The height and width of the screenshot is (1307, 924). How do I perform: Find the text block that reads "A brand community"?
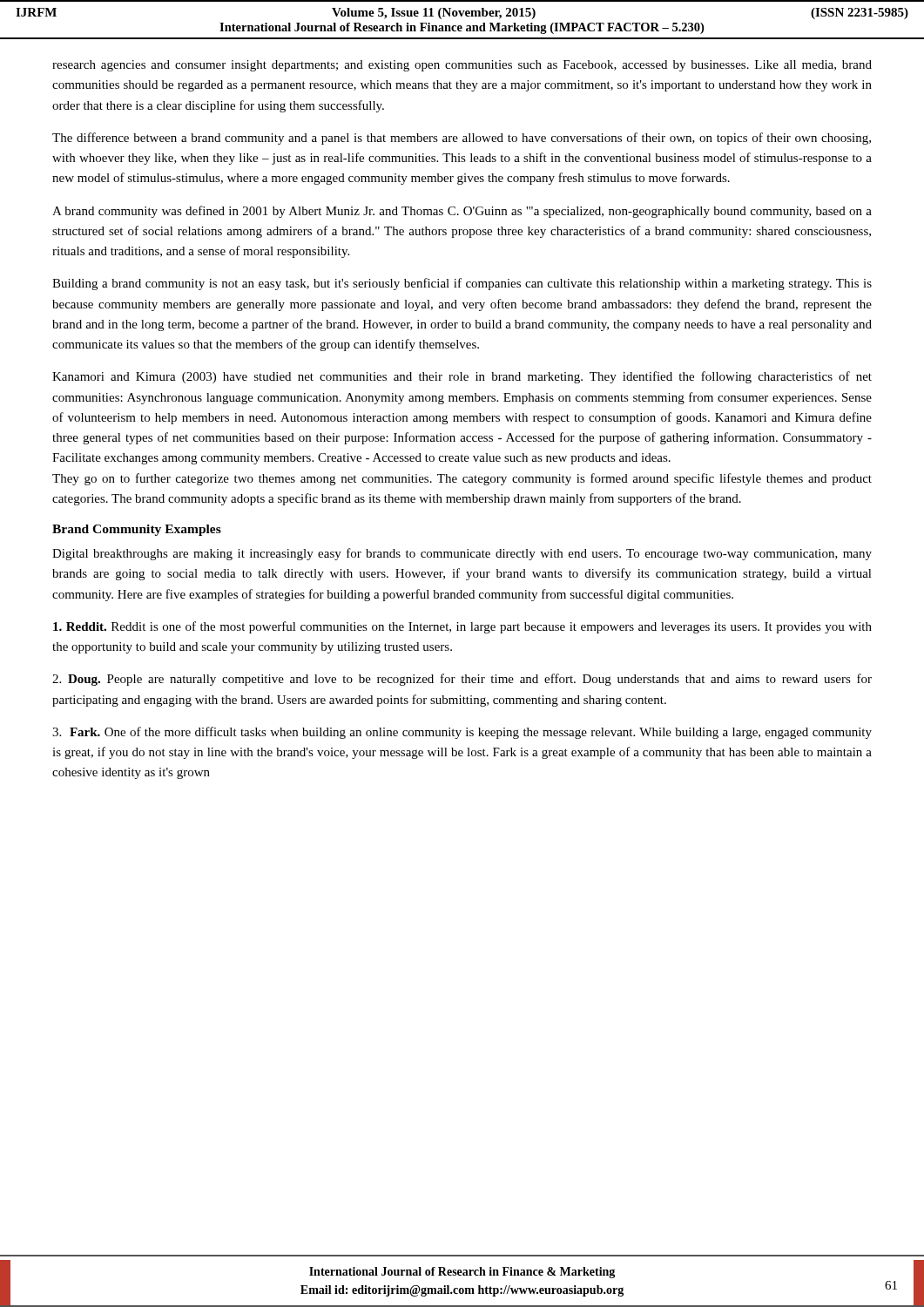coord(462,231)
